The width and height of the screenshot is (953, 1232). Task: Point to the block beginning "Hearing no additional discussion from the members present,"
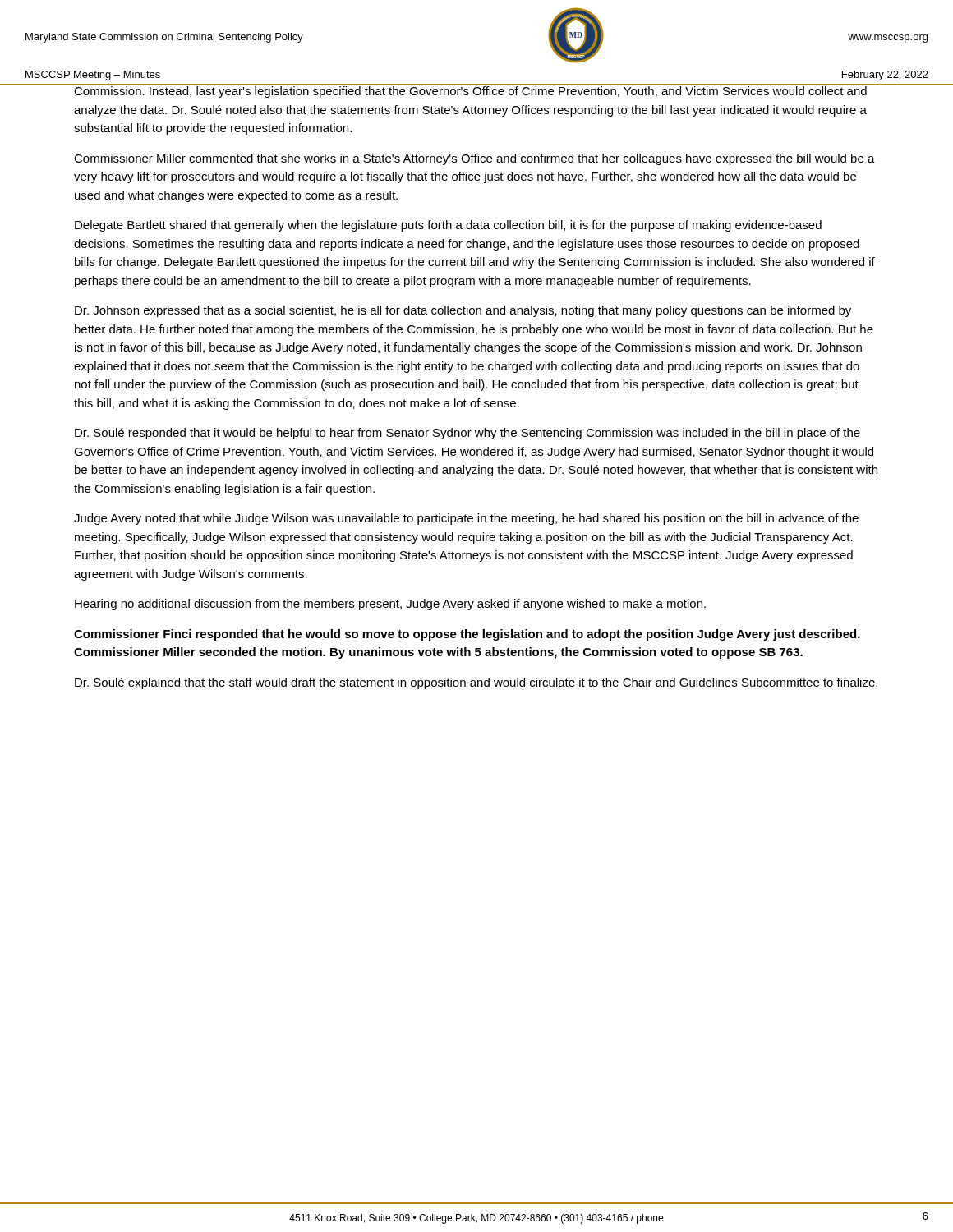(x=476, y=604)
